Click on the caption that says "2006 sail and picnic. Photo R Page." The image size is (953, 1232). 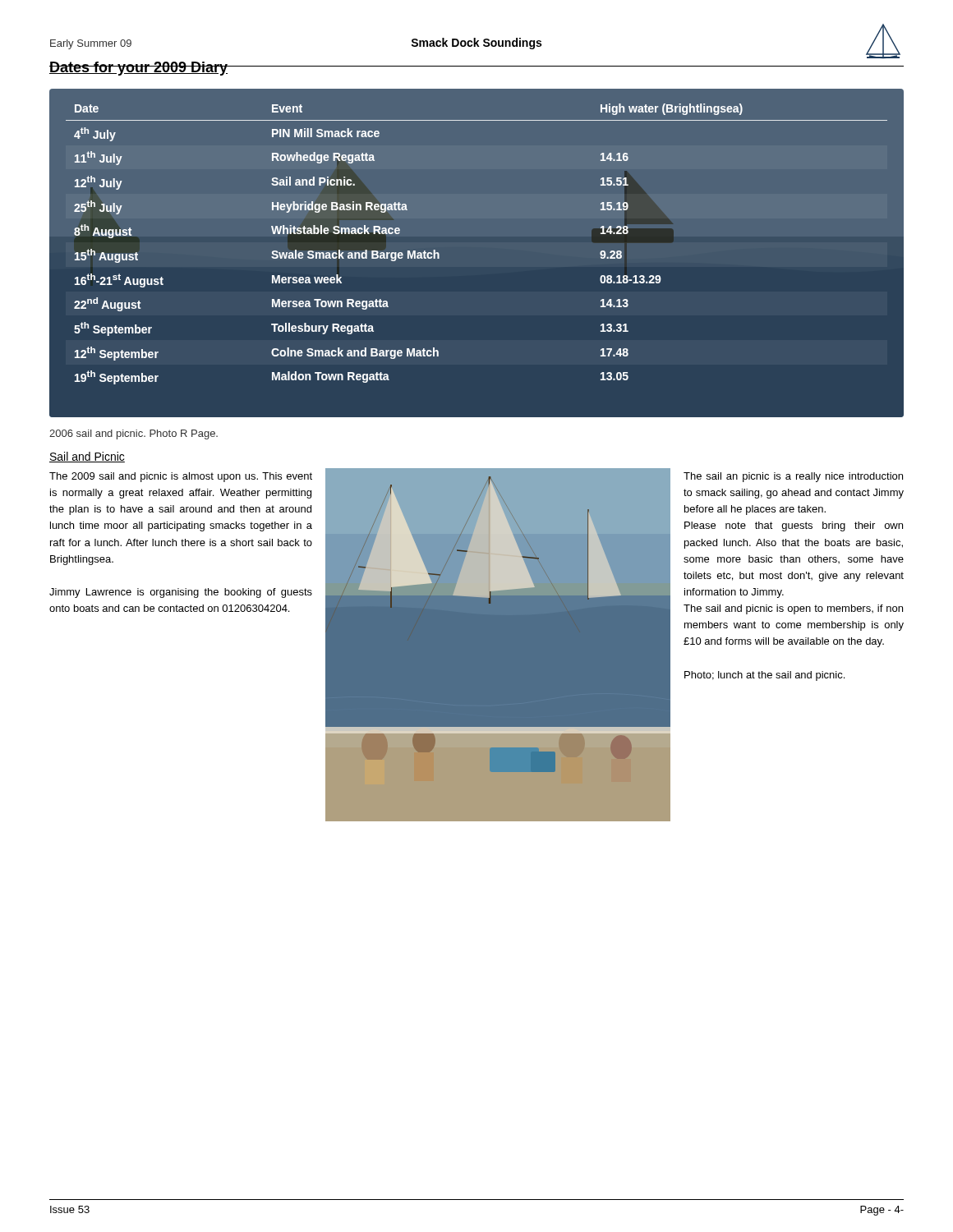134,433
